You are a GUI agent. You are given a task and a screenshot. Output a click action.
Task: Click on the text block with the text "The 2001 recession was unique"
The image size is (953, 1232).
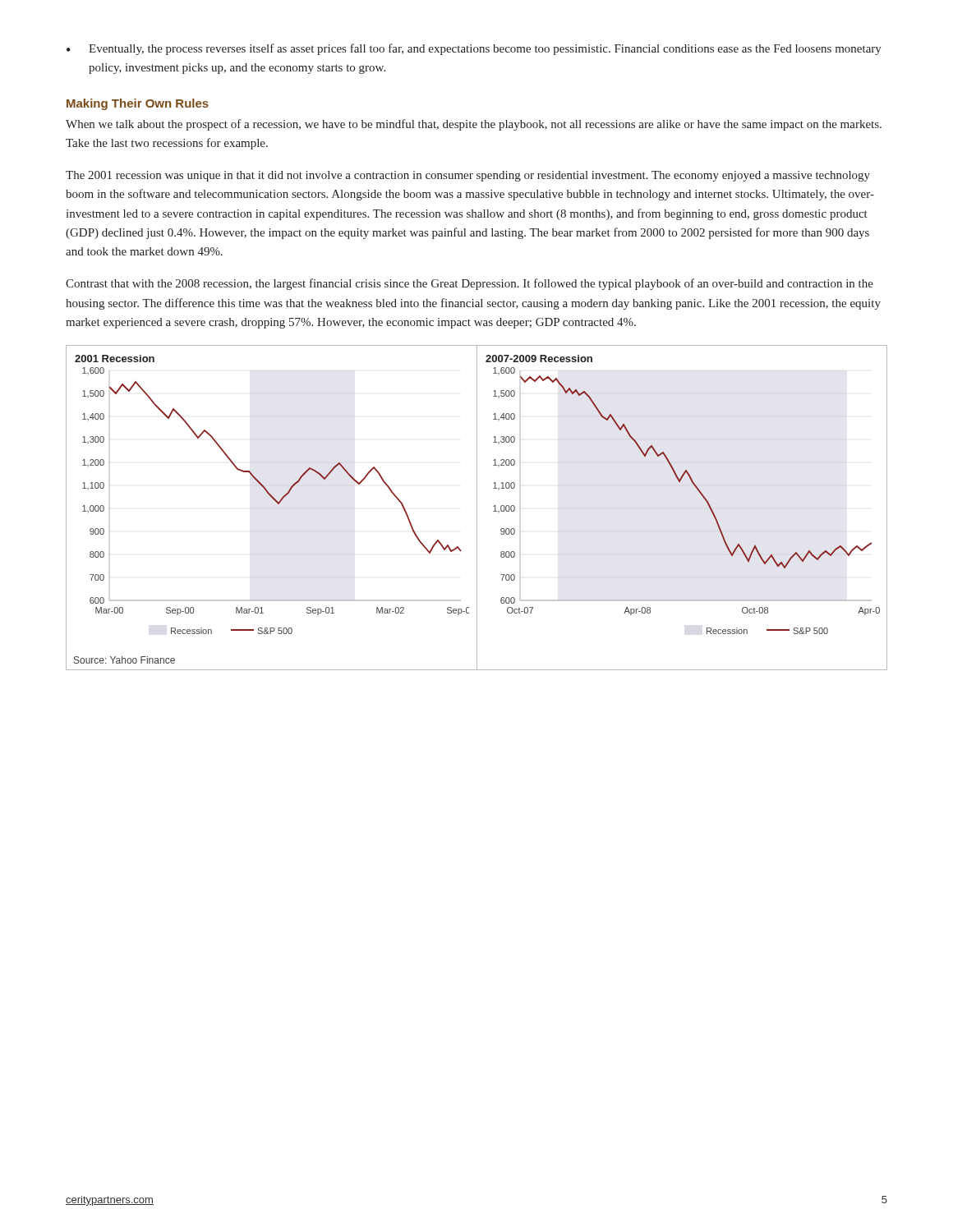[470, 213]
